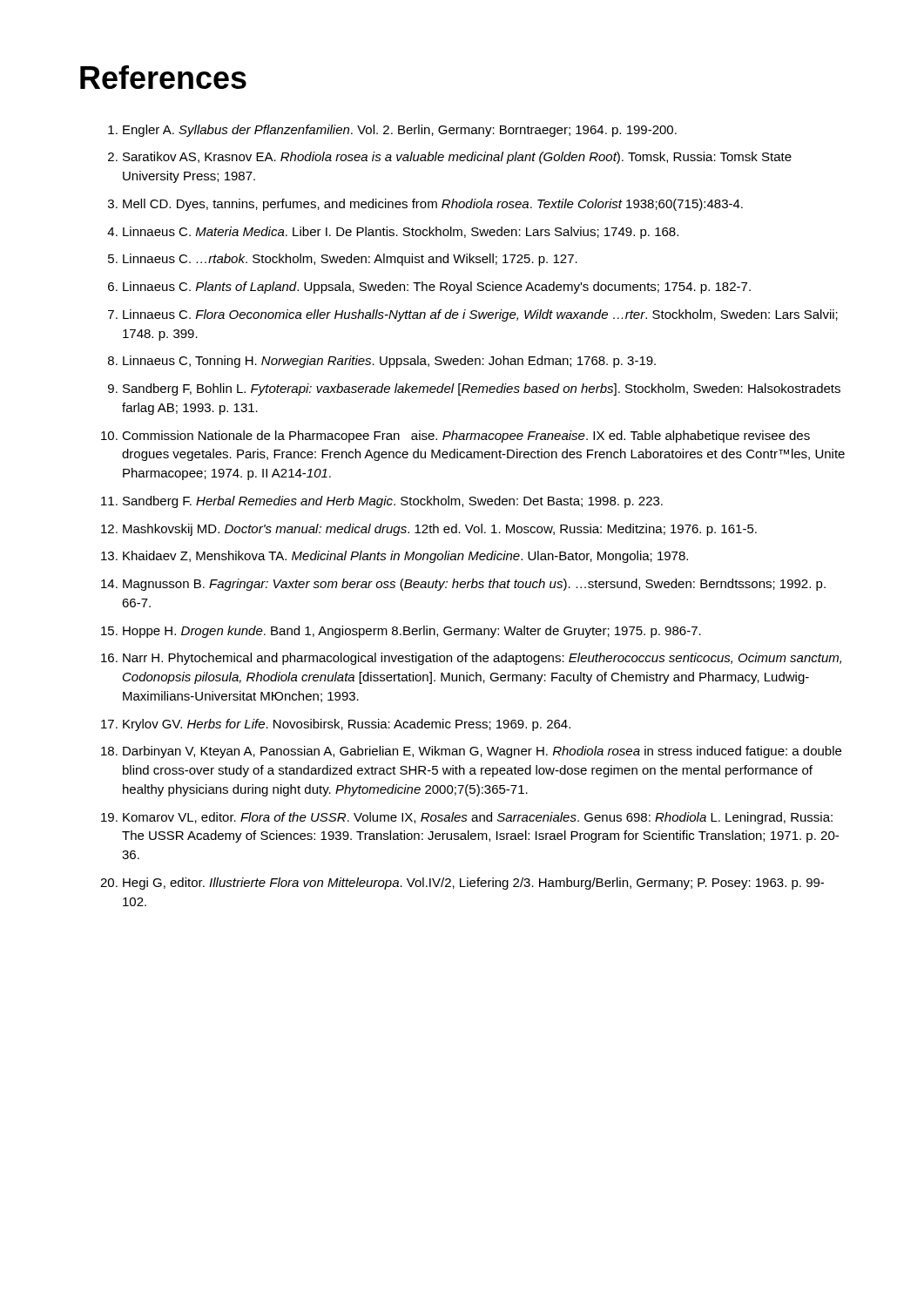Navigate to the text block starting "Engler A. Syllabus"
The width and height of the screenshot is (924, 1307).
tap(400, 129)
